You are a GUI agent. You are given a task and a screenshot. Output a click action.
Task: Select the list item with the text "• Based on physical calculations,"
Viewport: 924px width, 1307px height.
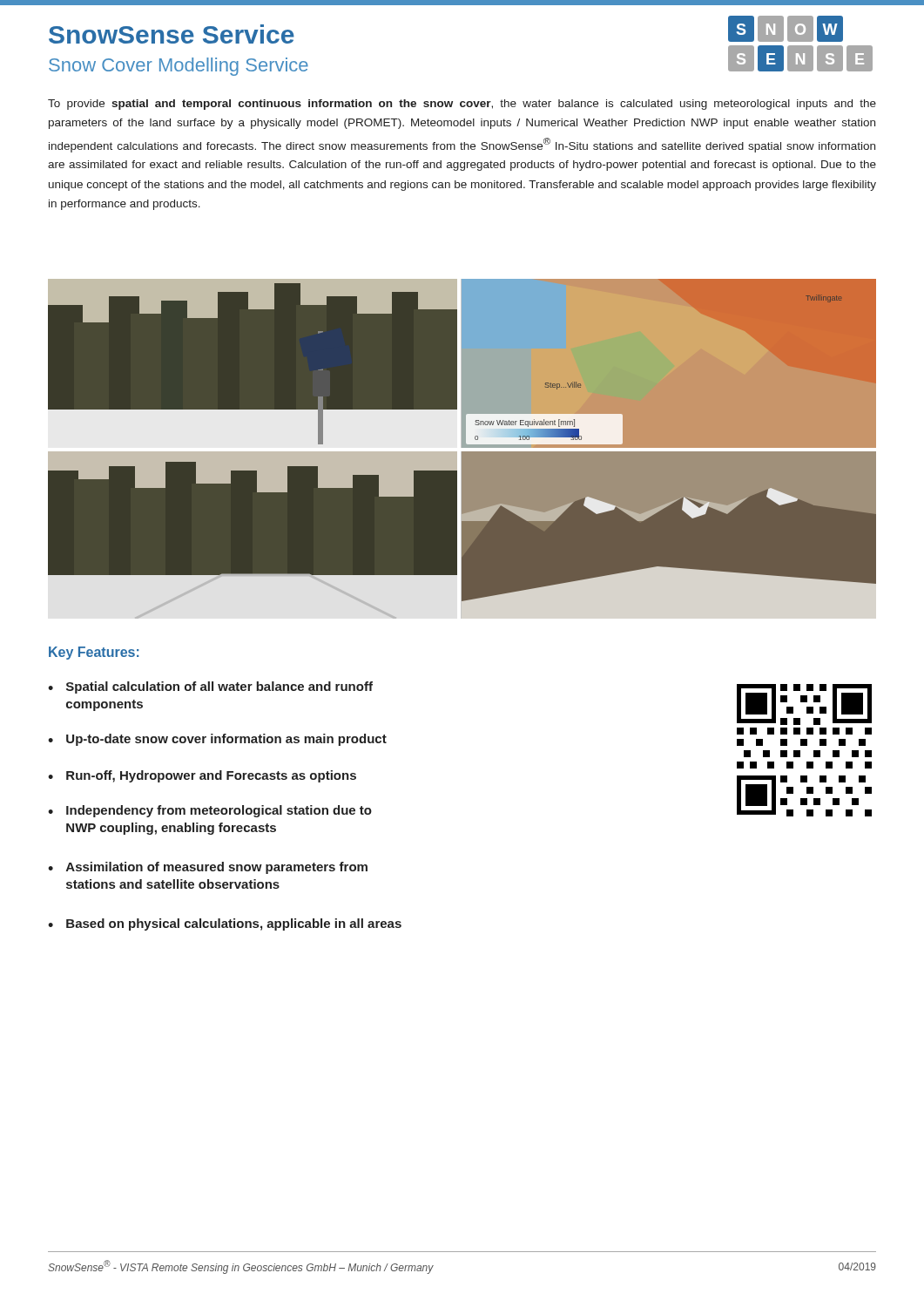(225, 925)
